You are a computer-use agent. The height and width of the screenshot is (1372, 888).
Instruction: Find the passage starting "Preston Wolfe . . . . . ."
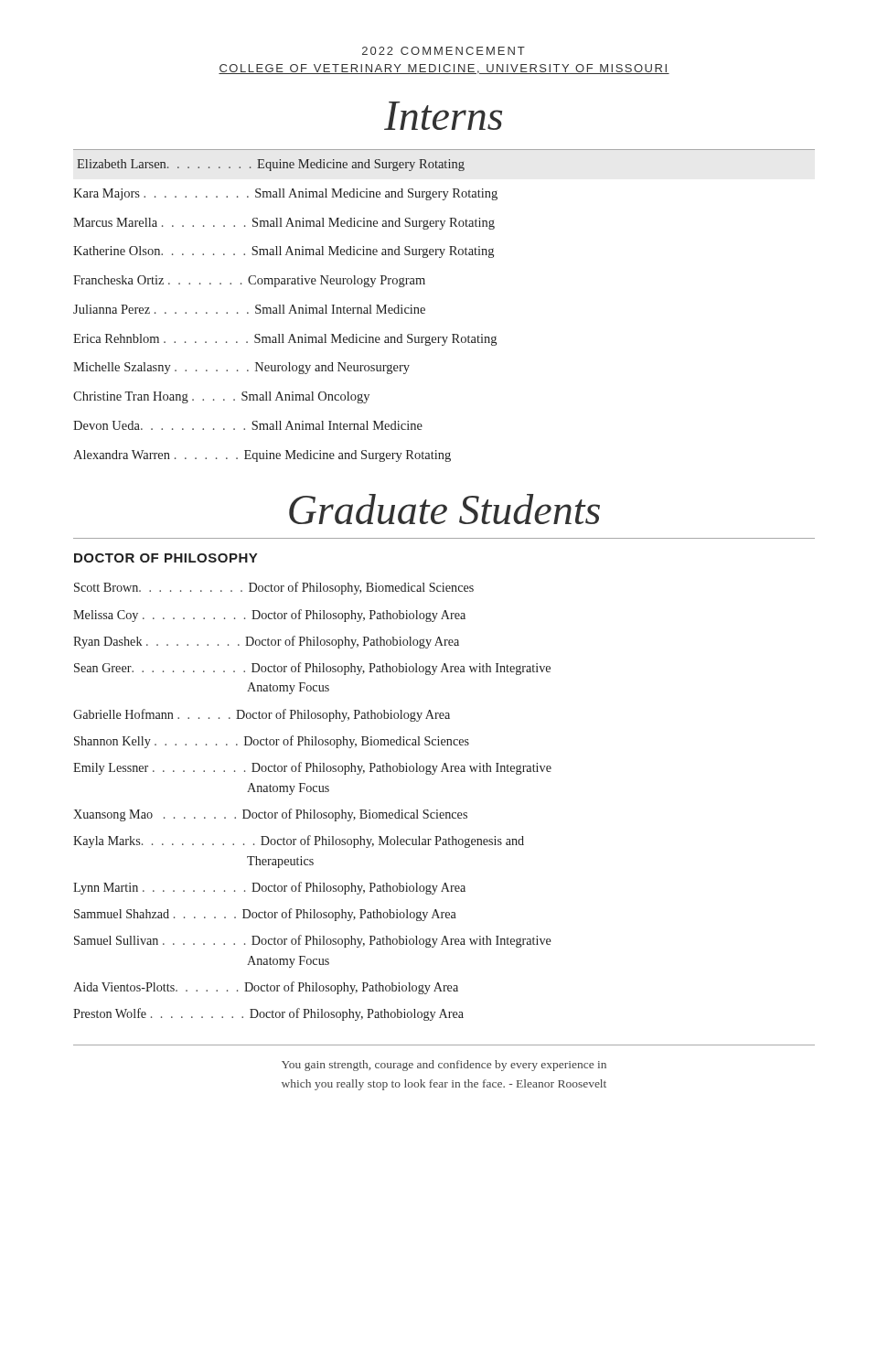click(268, 1014)
